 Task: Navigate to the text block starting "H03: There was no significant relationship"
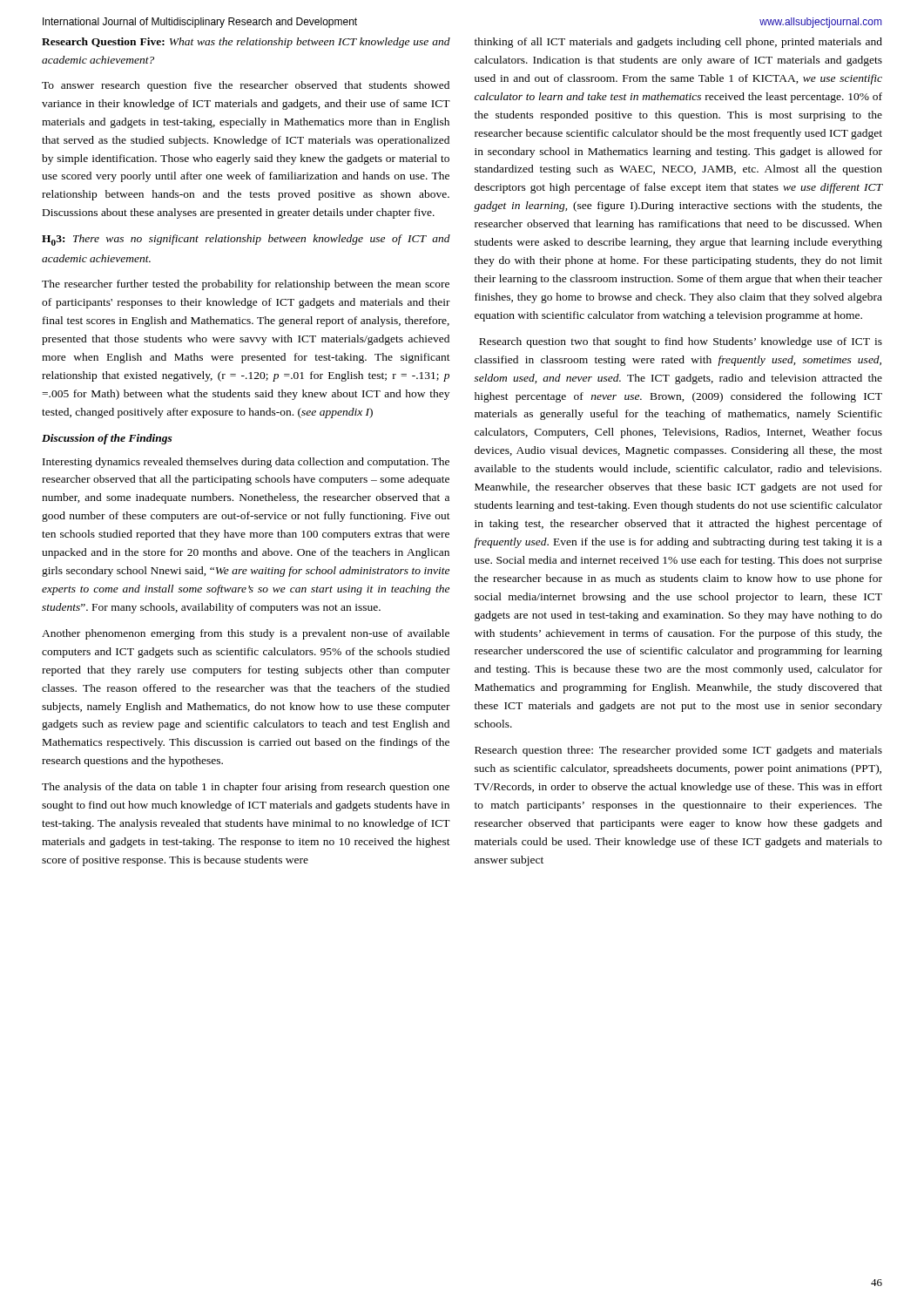tap(246, 249)
